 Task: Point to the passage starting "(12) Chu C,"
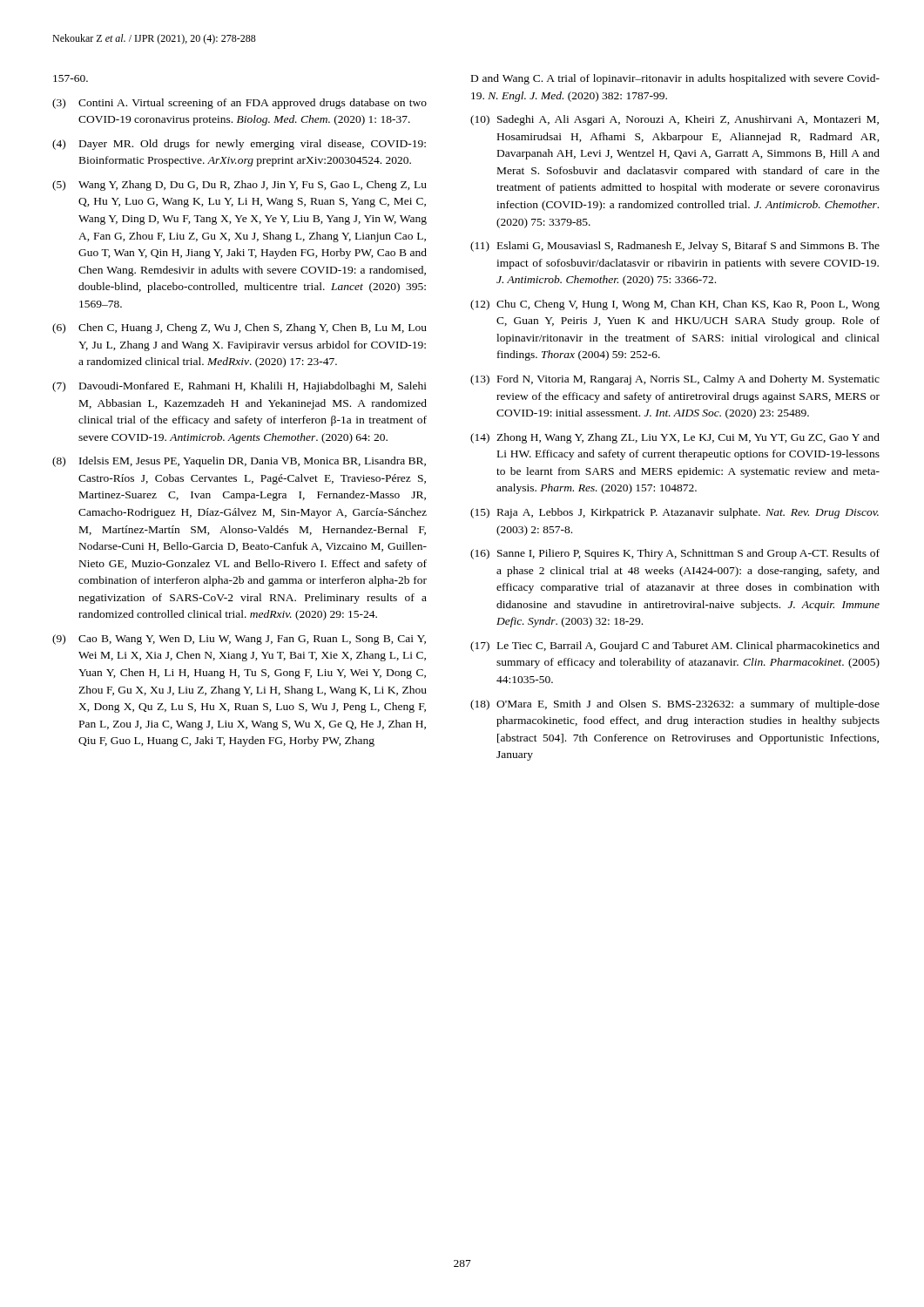click(675, 329)
